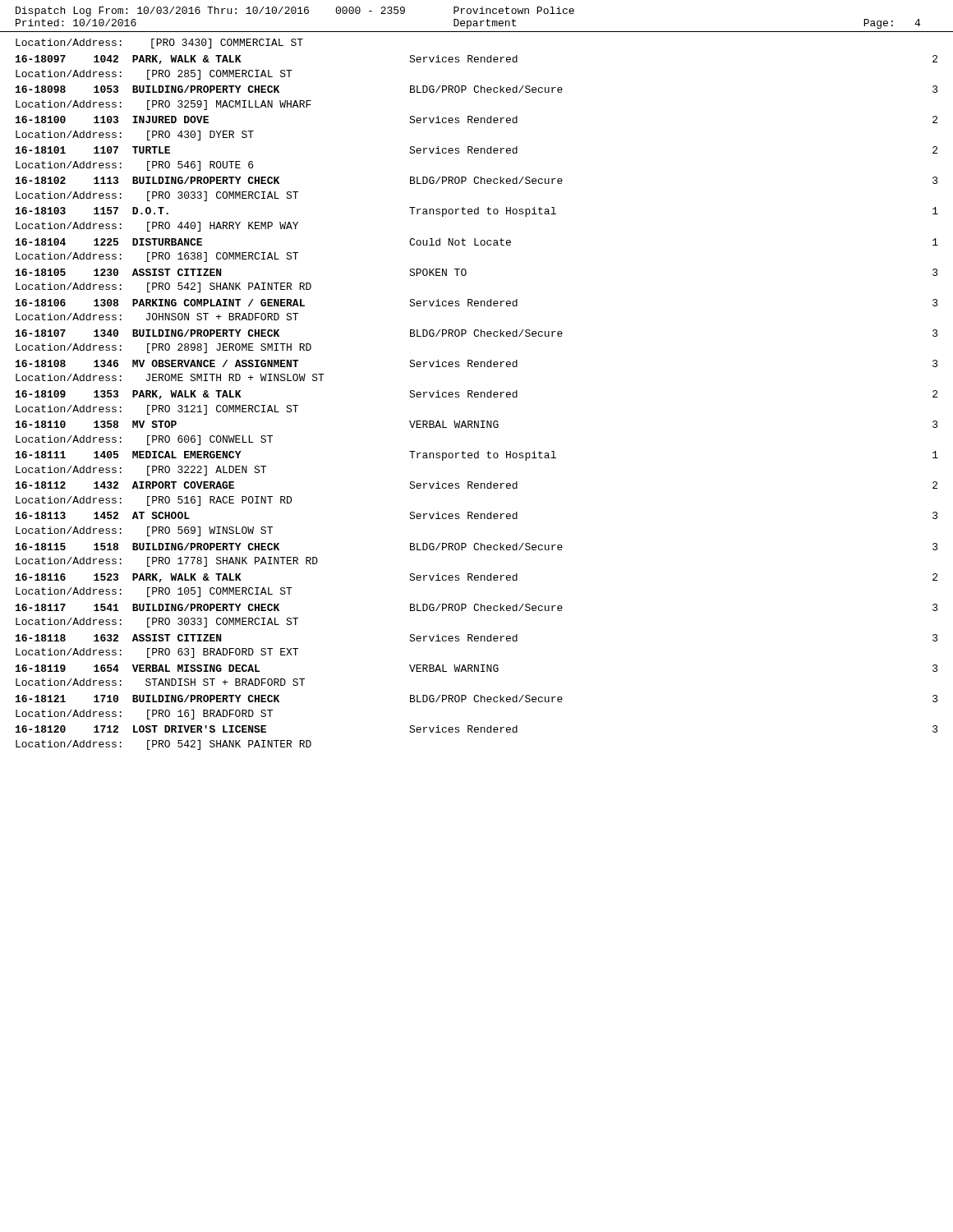This screenshot has width=953, height=1232.
Task: Find the text starting "16-18108 1346 MV OBSERVANCE /"
Action: tap(476, 372)
